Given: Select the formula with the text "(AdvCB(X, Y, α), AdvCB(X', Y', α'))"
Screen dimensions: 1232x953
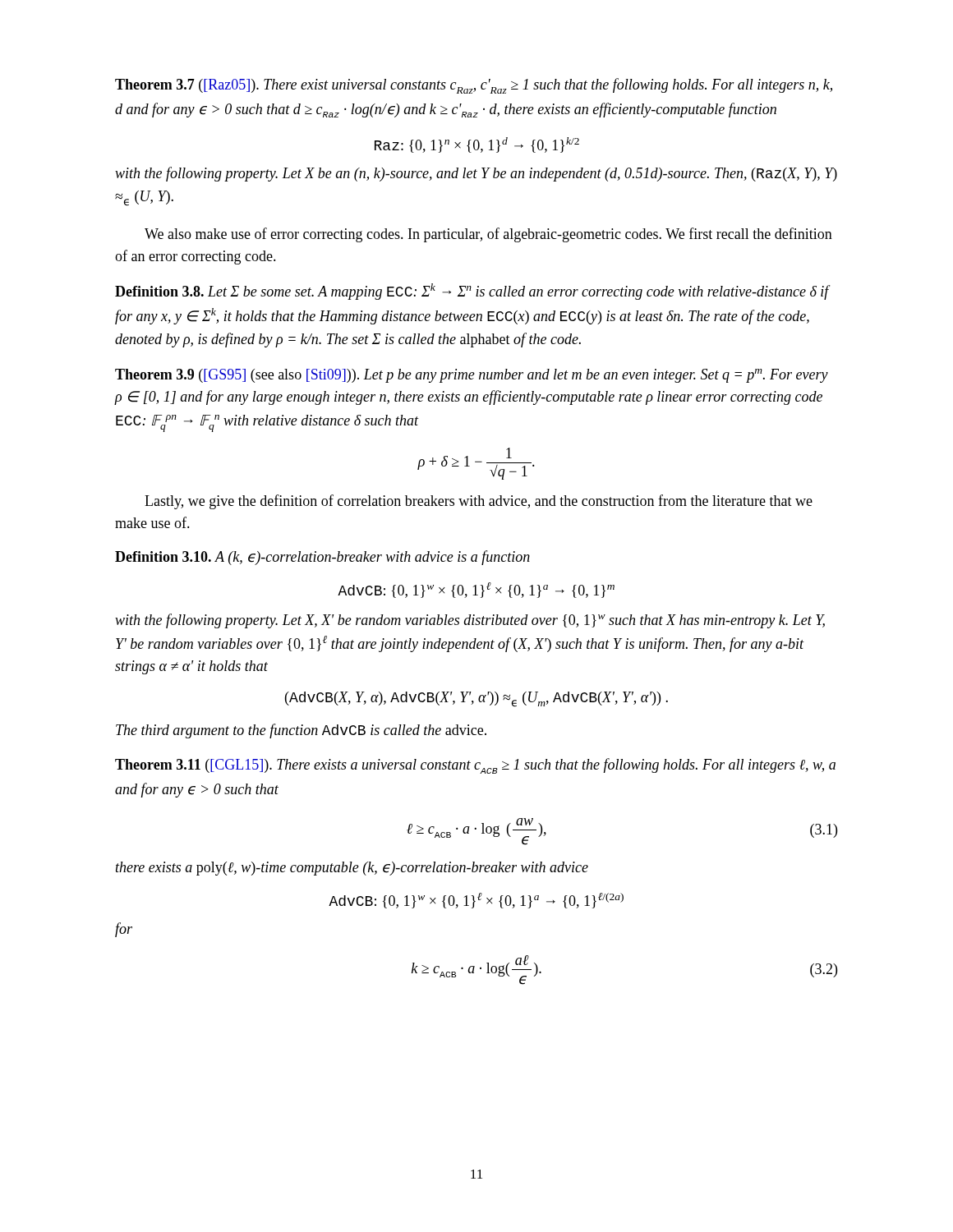Looking at the screenshot, I should (476, 699).
